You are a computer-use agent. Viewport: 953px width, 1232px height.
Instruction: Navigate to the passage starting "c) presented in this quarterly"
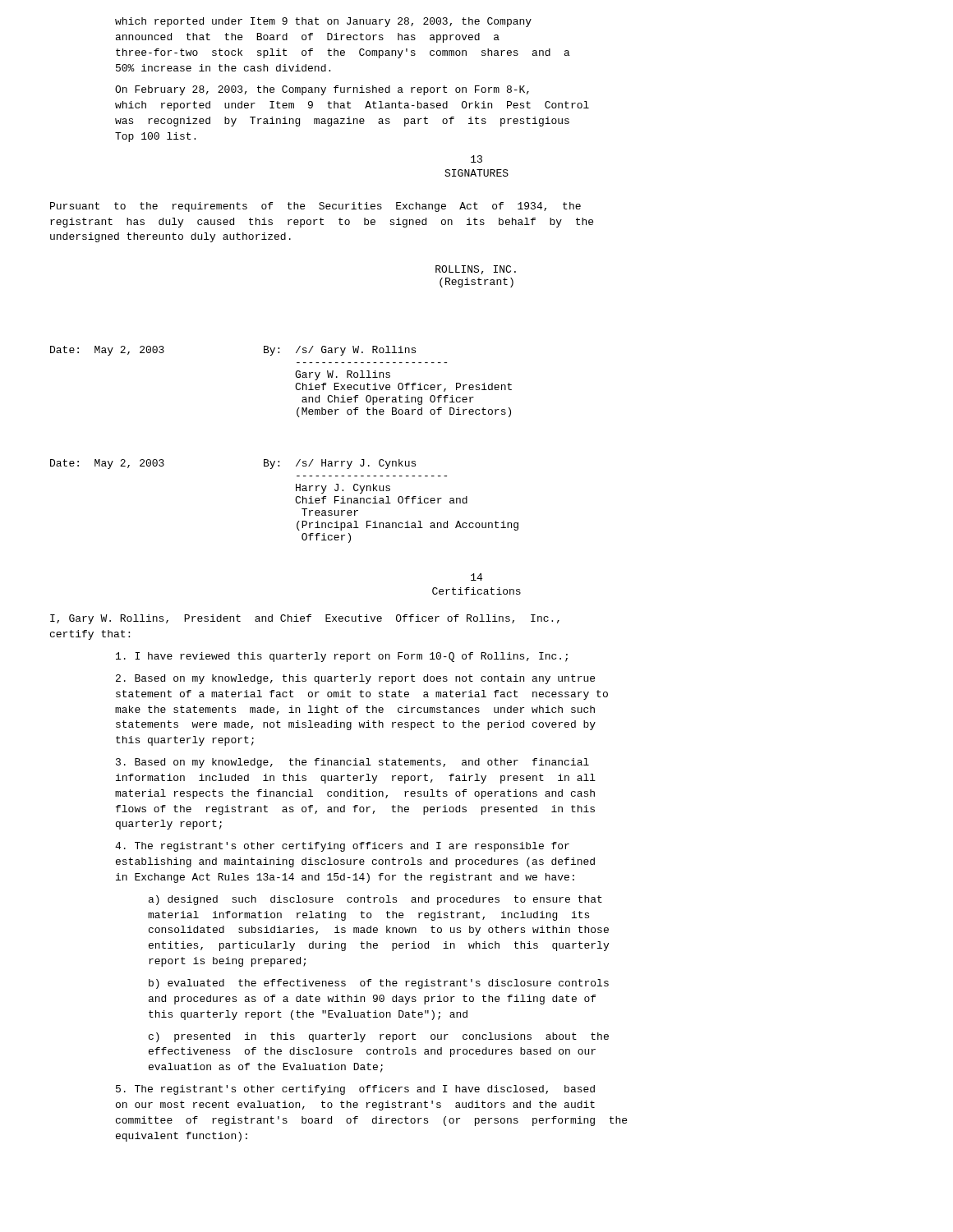tap(526, 1053)
